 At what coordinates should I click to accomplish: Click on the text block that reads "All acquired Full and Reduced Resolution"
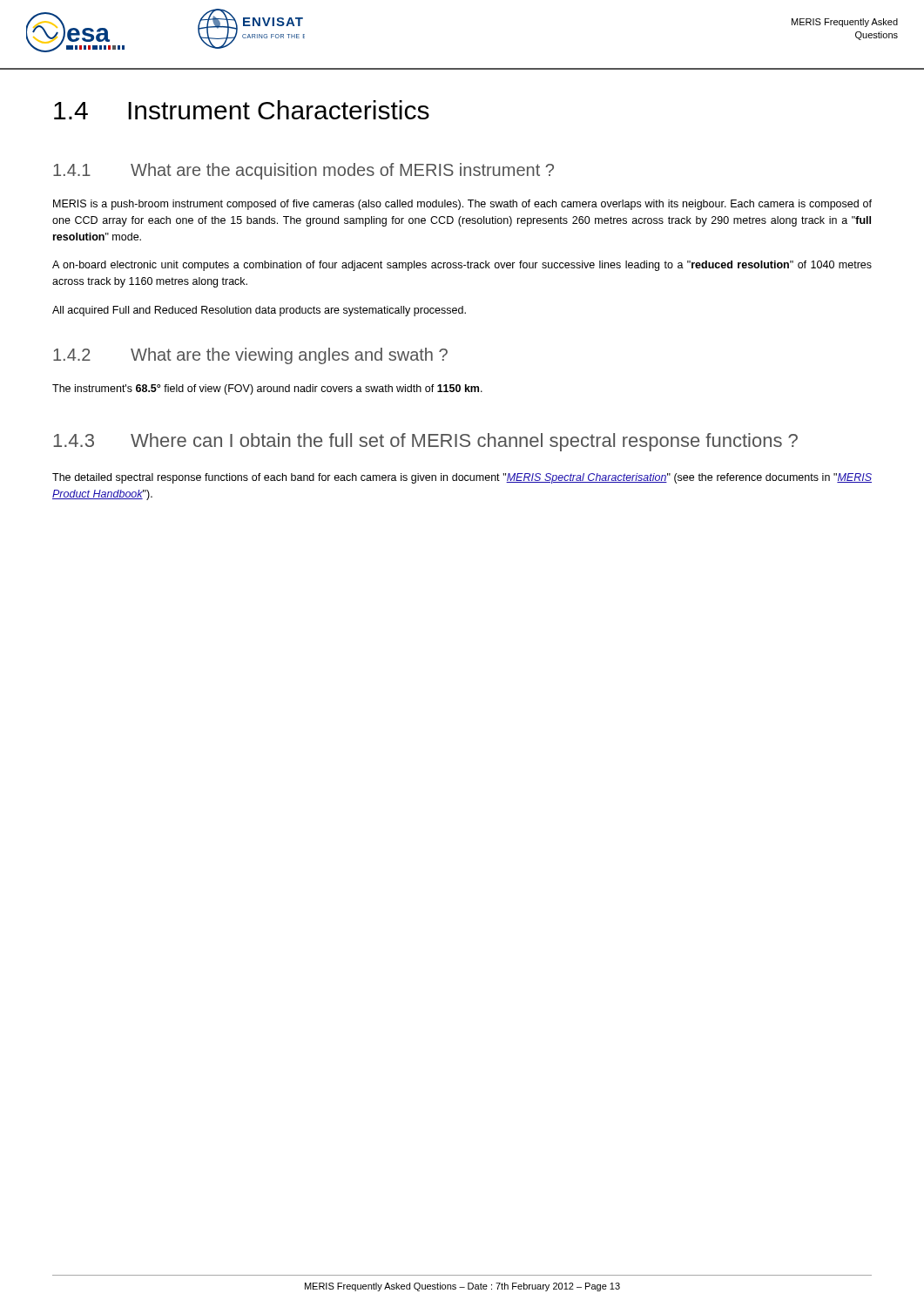coord(260,310)
